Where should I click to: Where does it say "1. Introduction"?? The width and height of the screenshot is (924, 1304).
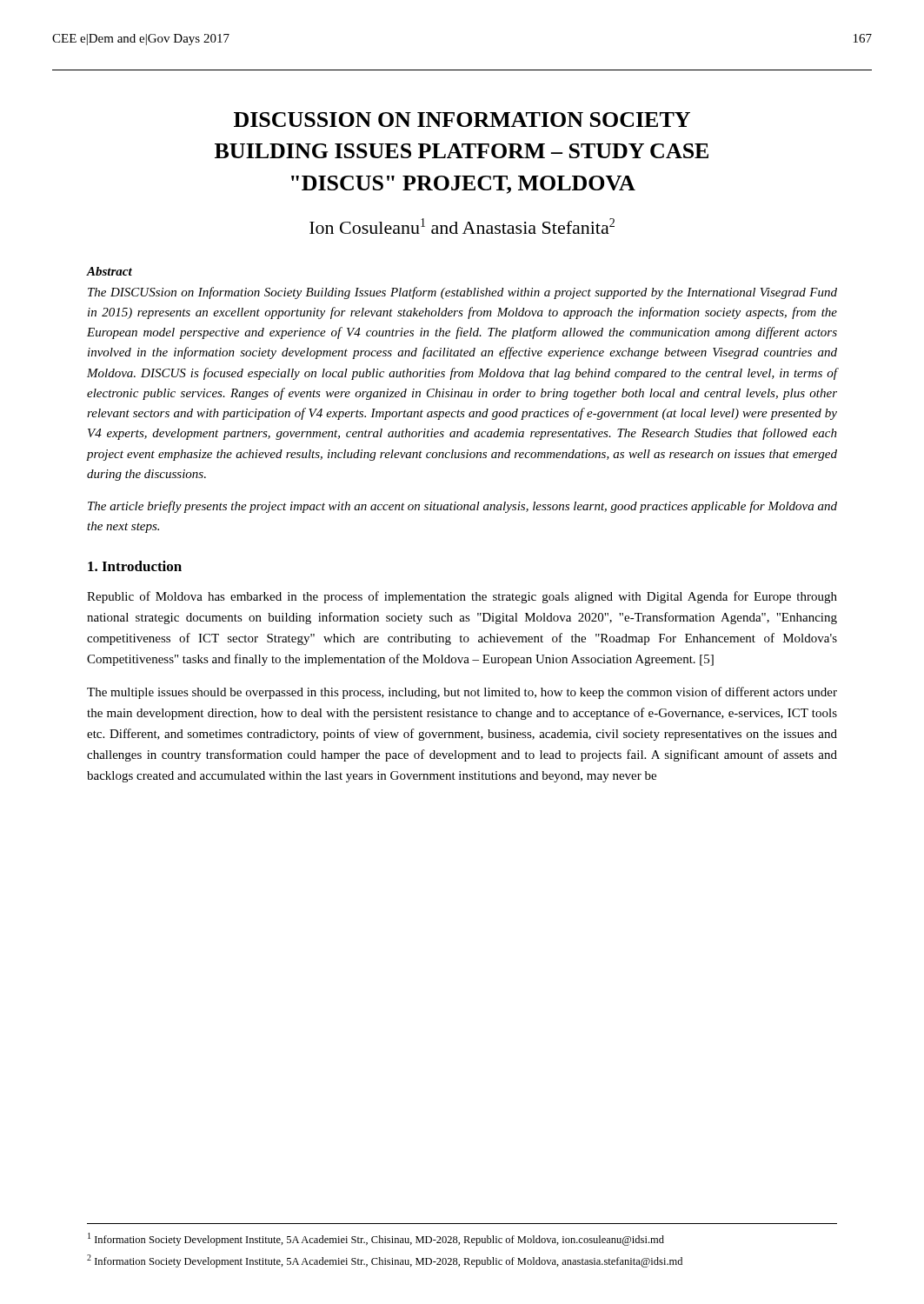point(134,566)
